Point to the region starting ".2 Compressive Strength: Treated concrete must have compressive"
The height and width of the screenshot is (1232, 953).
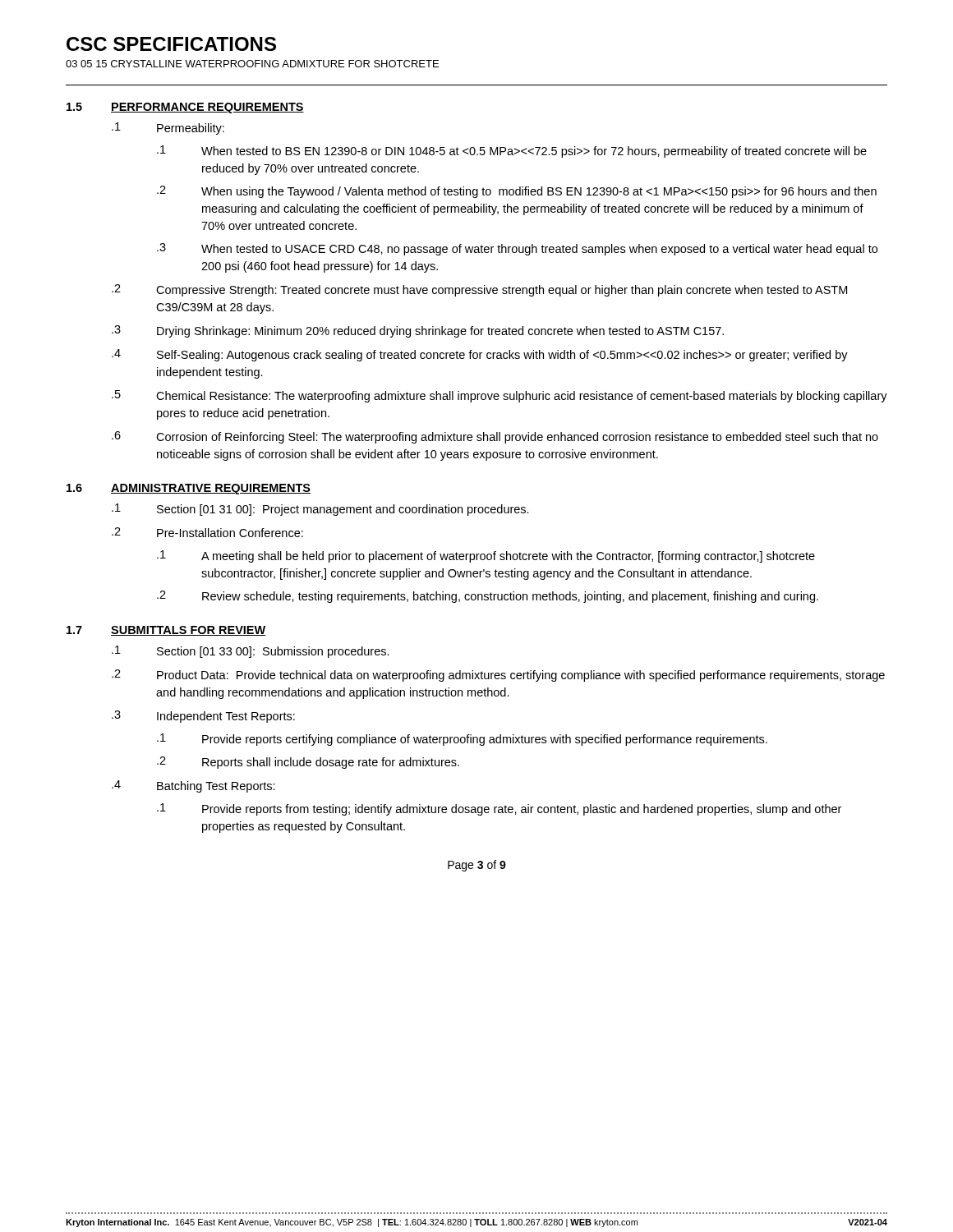tap(499, 299)
